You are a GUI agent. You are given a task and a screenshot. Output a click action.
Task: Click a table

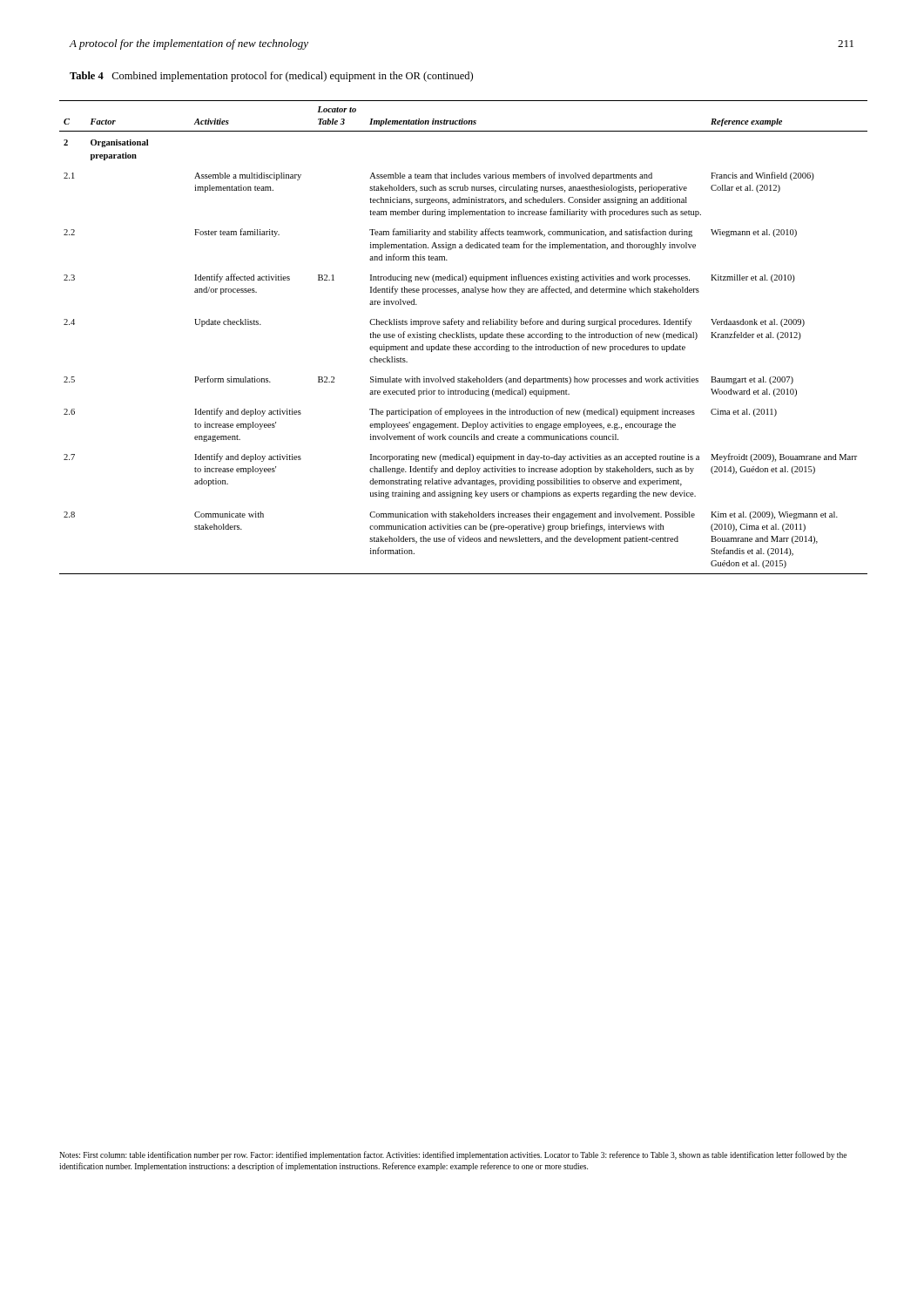463,337
